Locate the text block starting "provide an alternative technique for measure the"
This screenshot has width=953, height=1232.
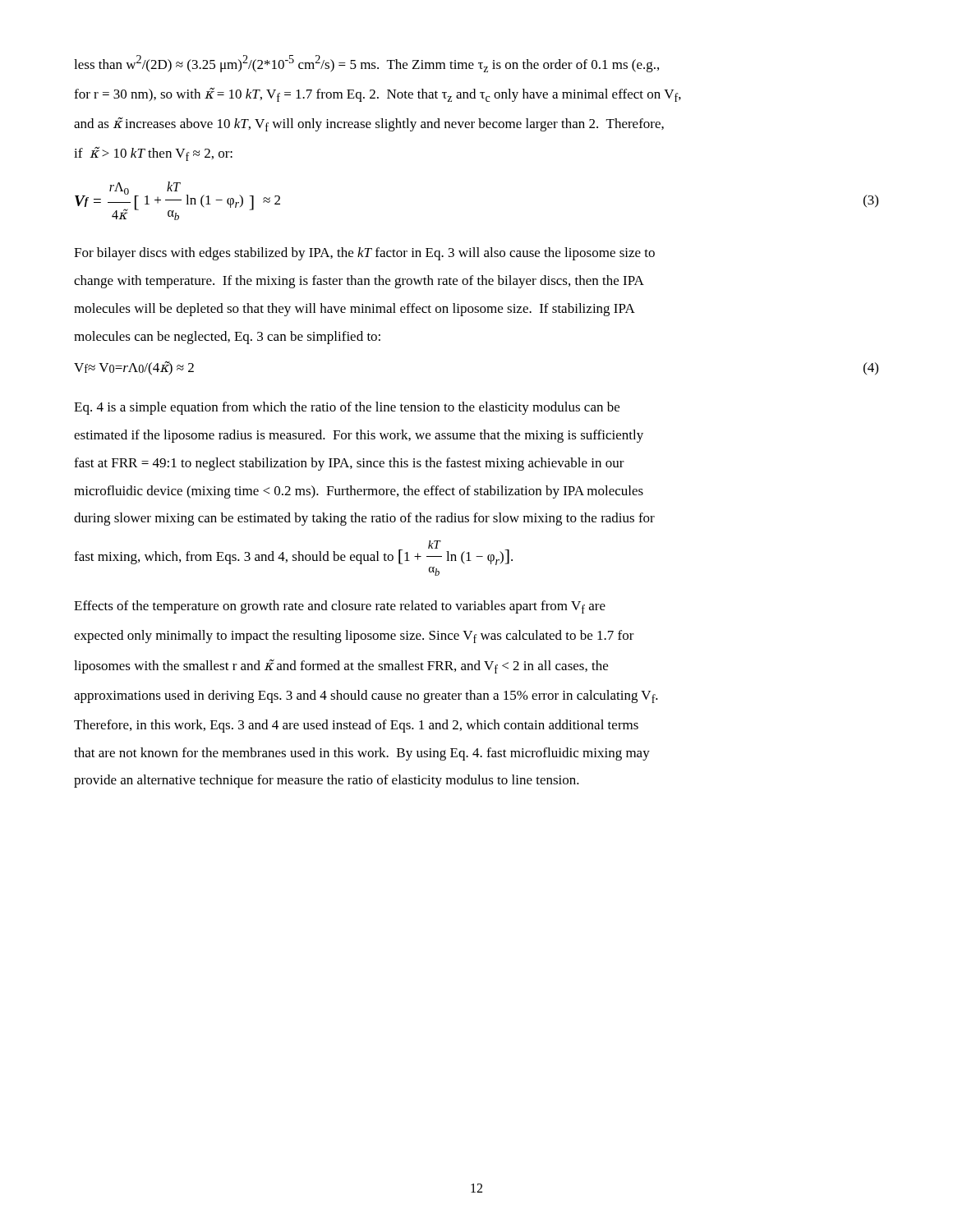[x=327, y=780]
